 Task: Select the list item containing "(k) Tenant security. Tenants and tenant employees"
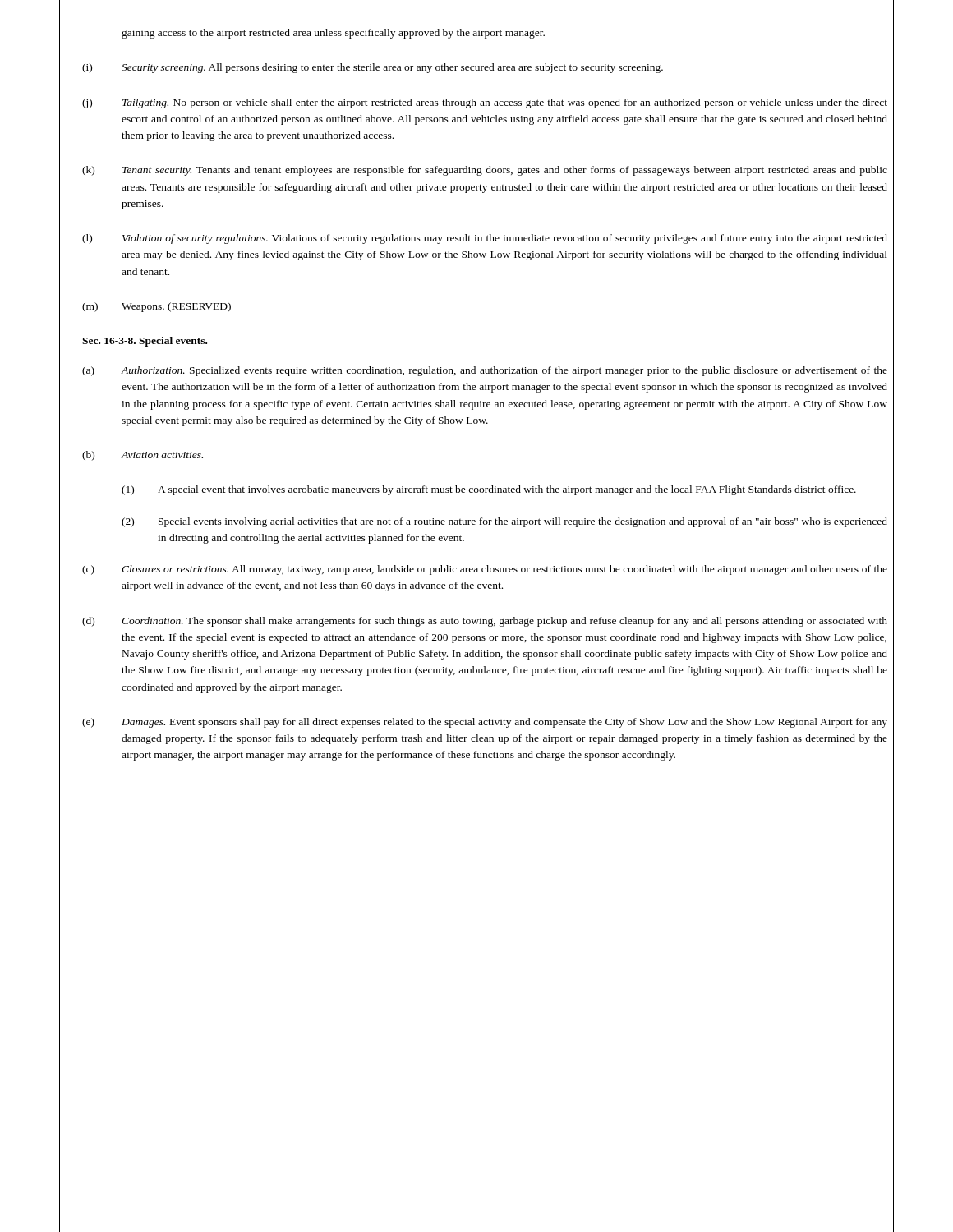tap(485, 187)
